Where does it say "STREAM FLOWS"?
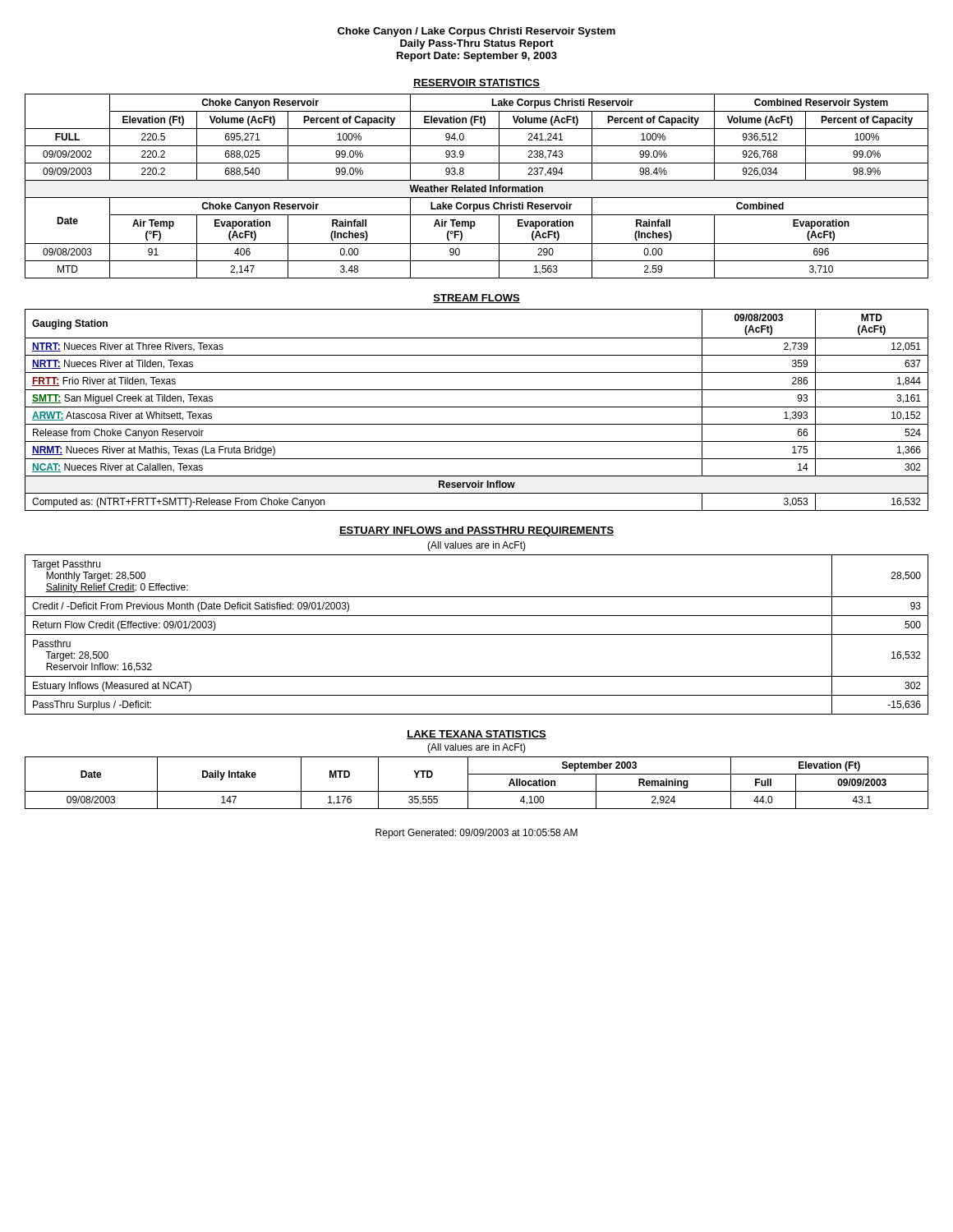 click(x=476, y=298)
